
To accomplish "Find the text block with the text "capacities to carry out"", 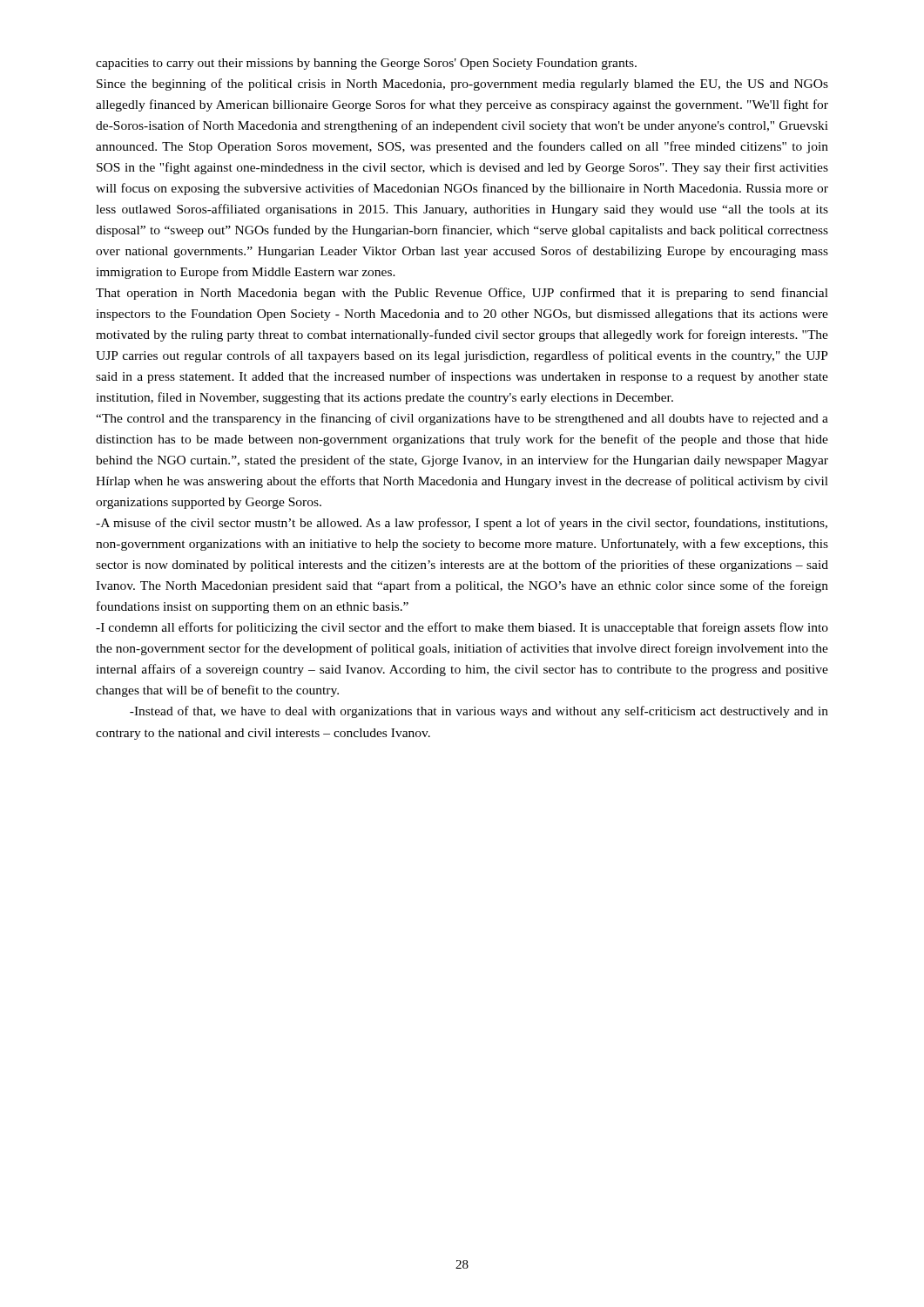I will pos(462,398).
